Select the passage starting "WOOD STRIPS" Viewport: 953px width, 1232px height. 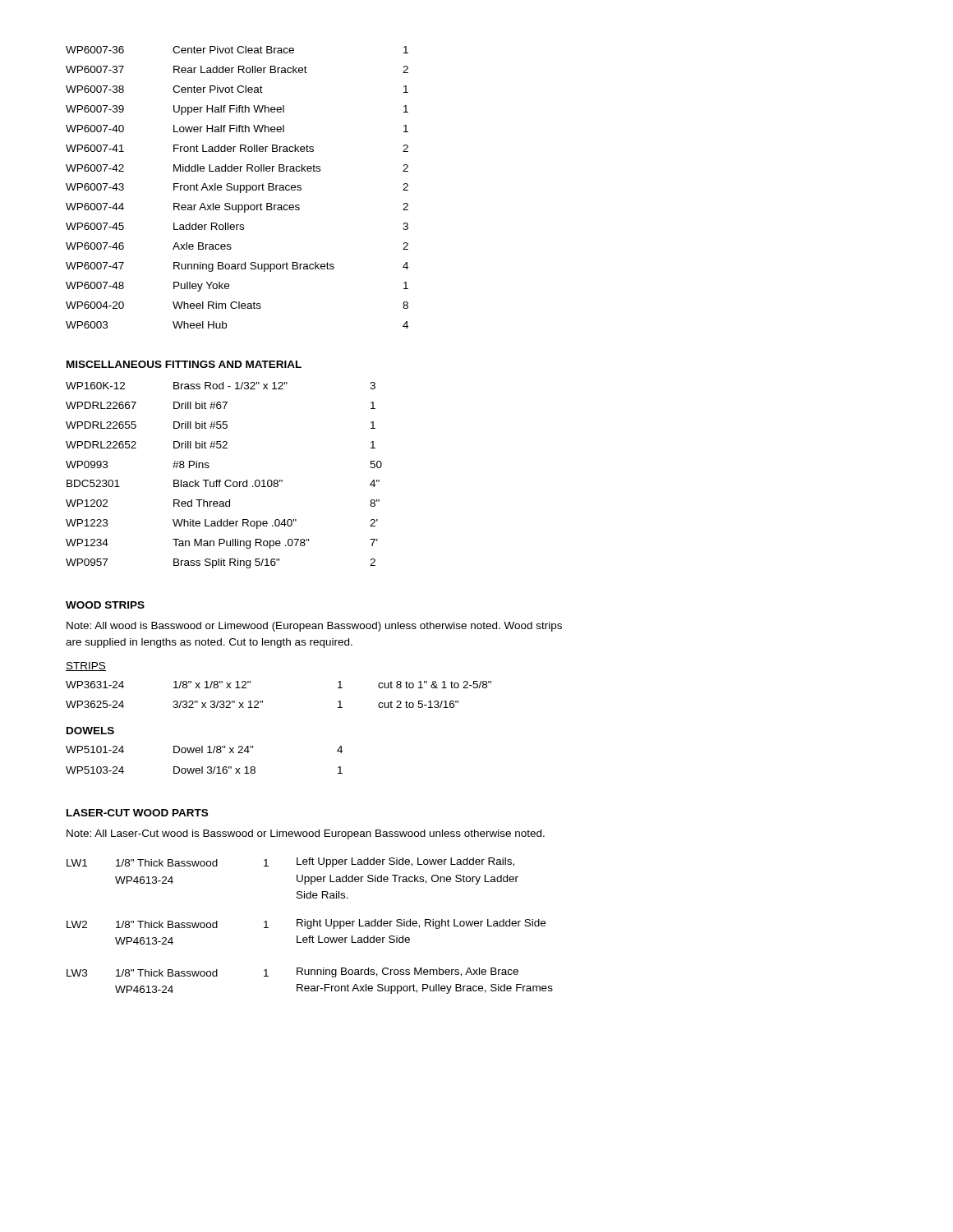tap(105, 605)
